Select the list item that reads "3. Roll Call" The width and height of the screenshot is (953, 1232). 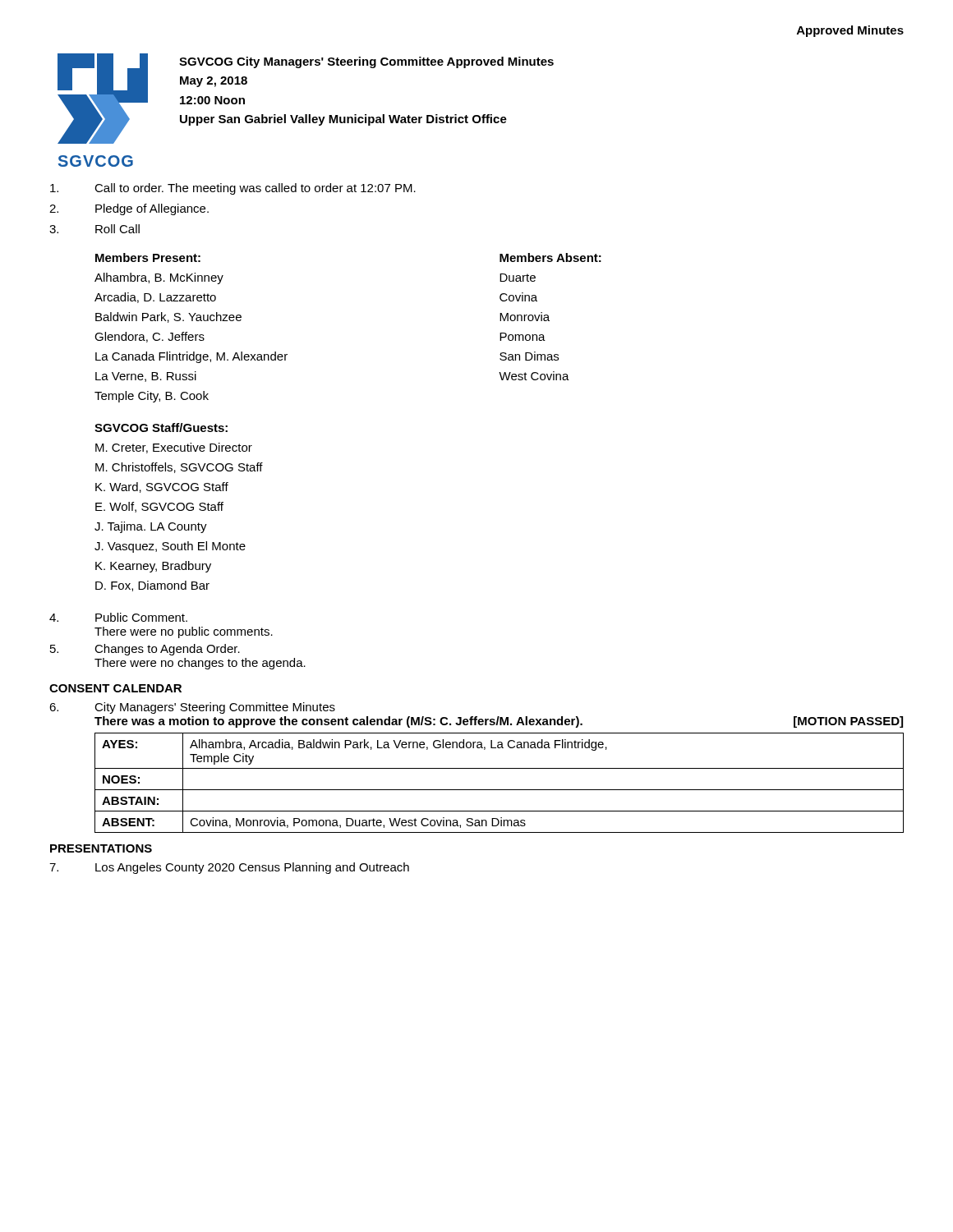[94, 229]
